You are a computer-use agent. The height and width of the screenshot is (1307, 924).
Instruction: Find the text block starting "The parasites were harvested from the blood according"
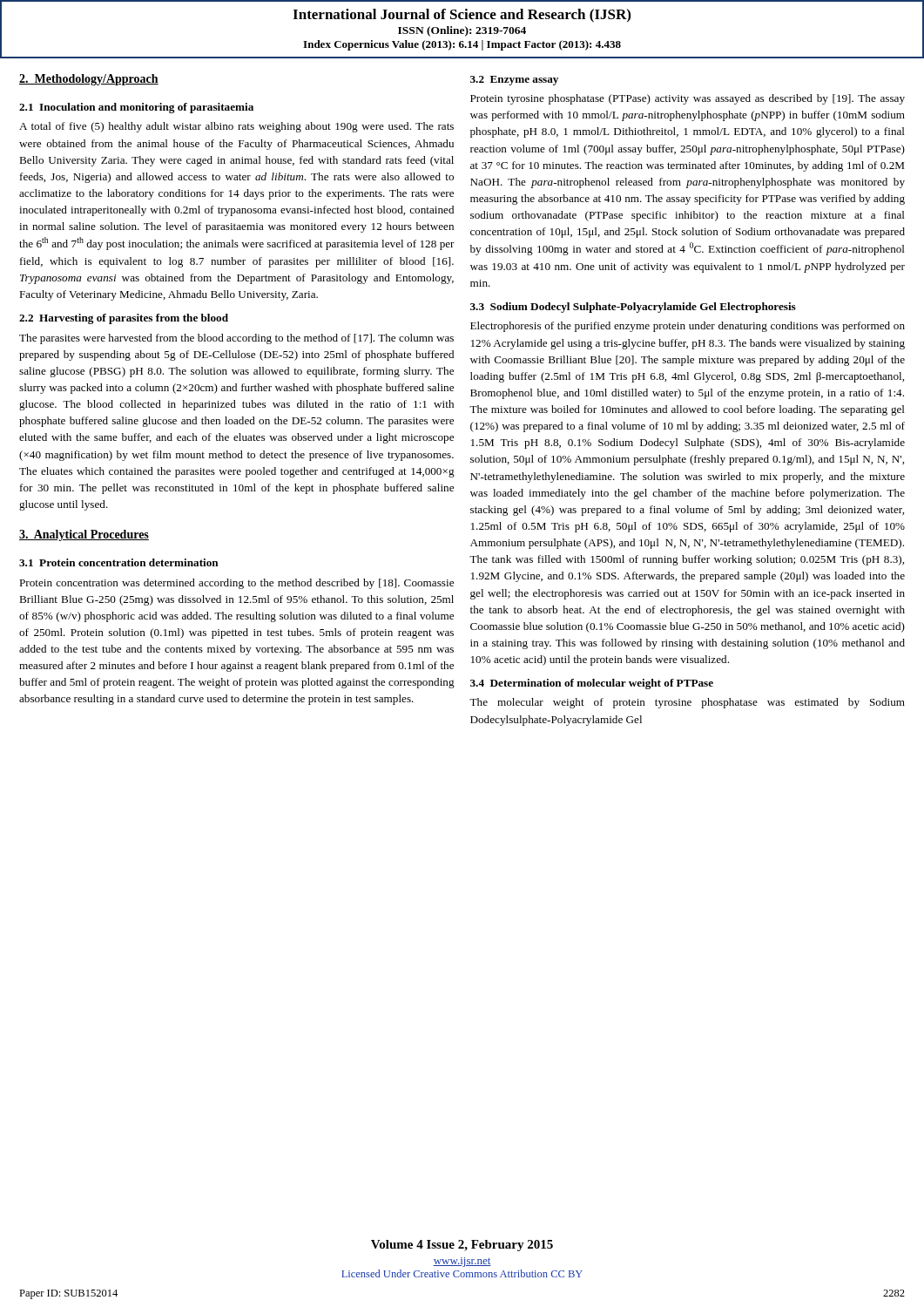[x=237, y=421]
